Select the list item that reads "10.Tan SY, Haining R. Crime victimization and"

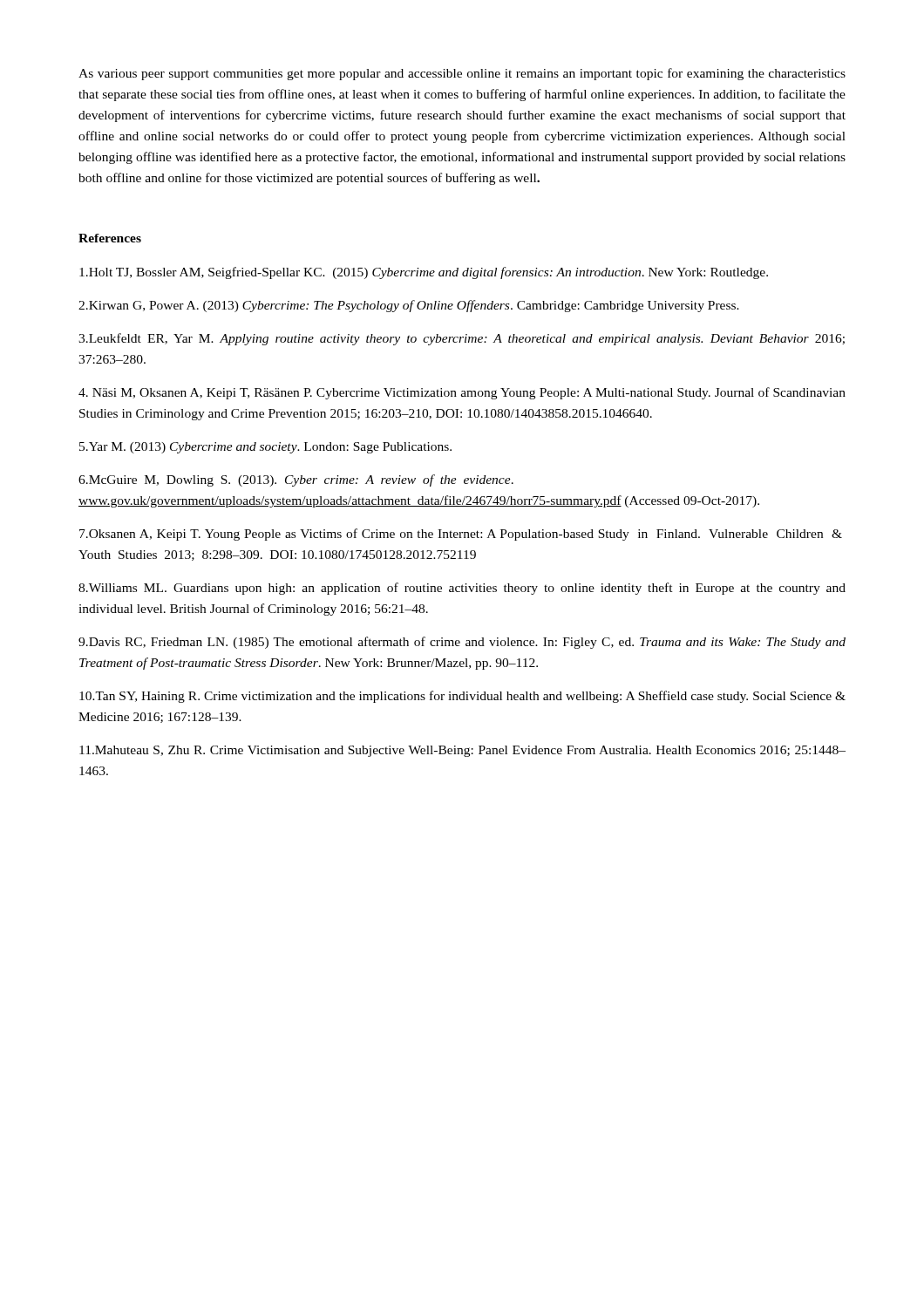(462, 706)
